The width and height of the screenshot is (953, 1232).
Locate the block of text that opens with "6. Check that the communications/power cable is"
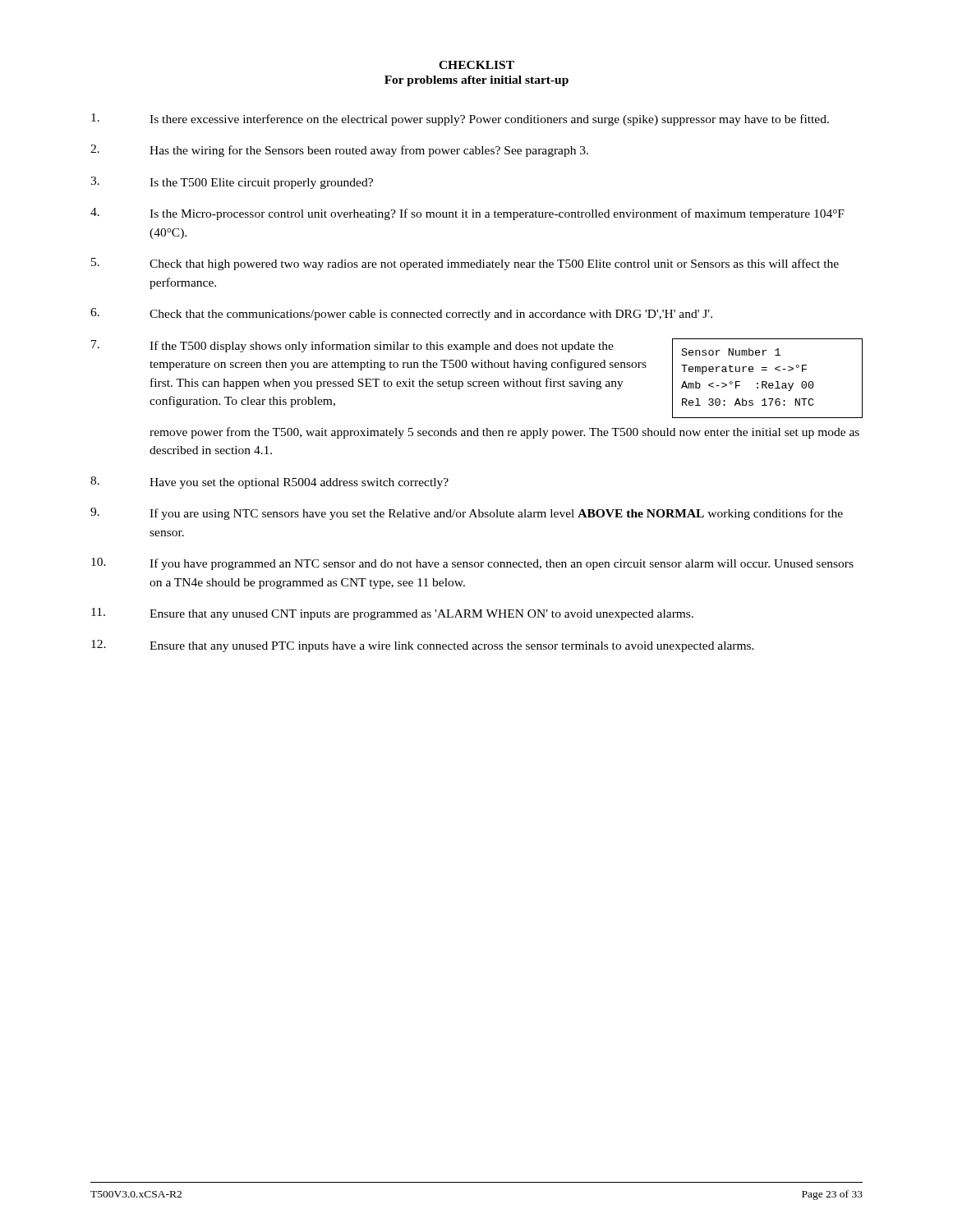point(476,314)
